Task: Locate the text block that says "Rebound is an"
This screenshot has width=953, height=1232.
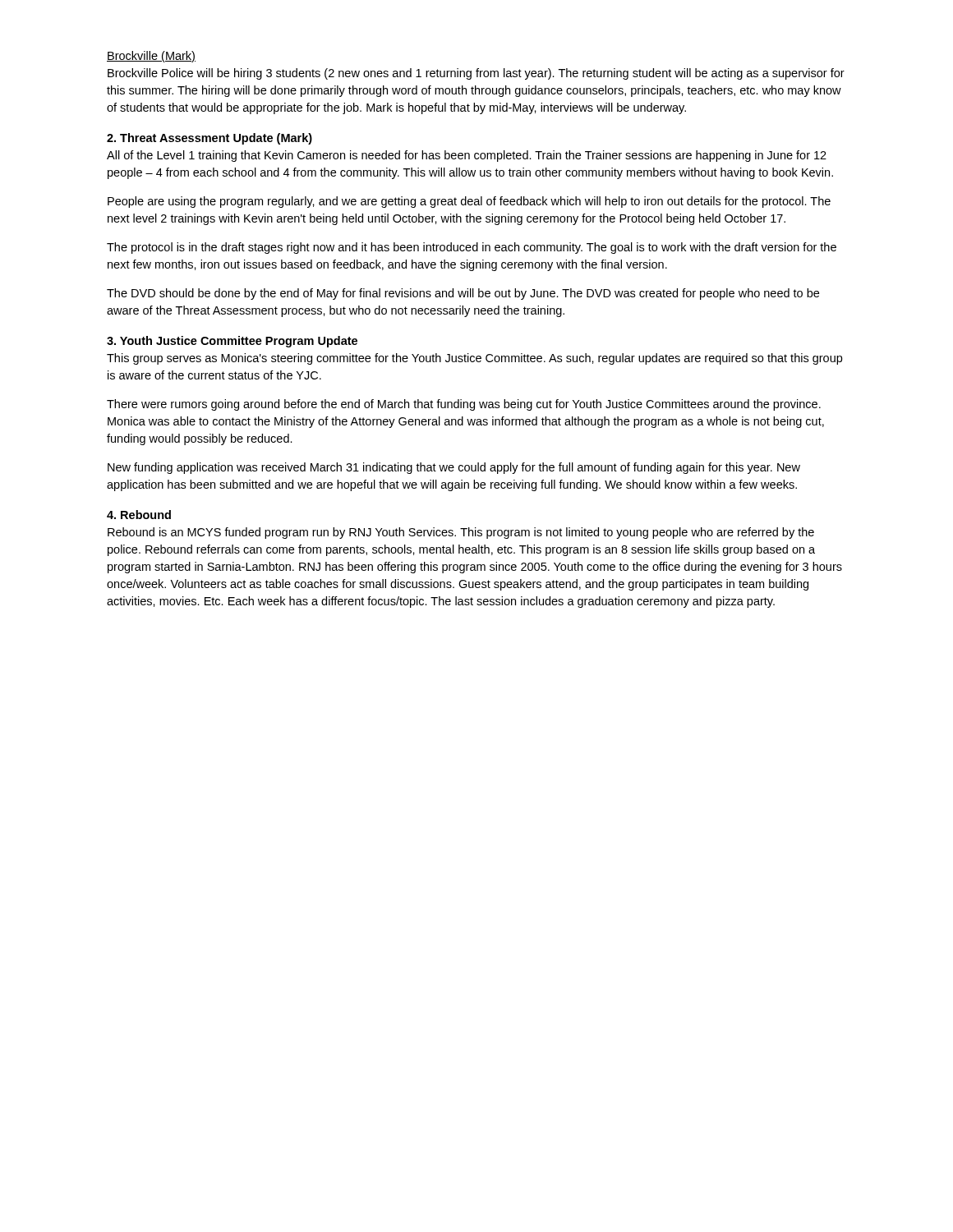Action: tap(476, 567)
